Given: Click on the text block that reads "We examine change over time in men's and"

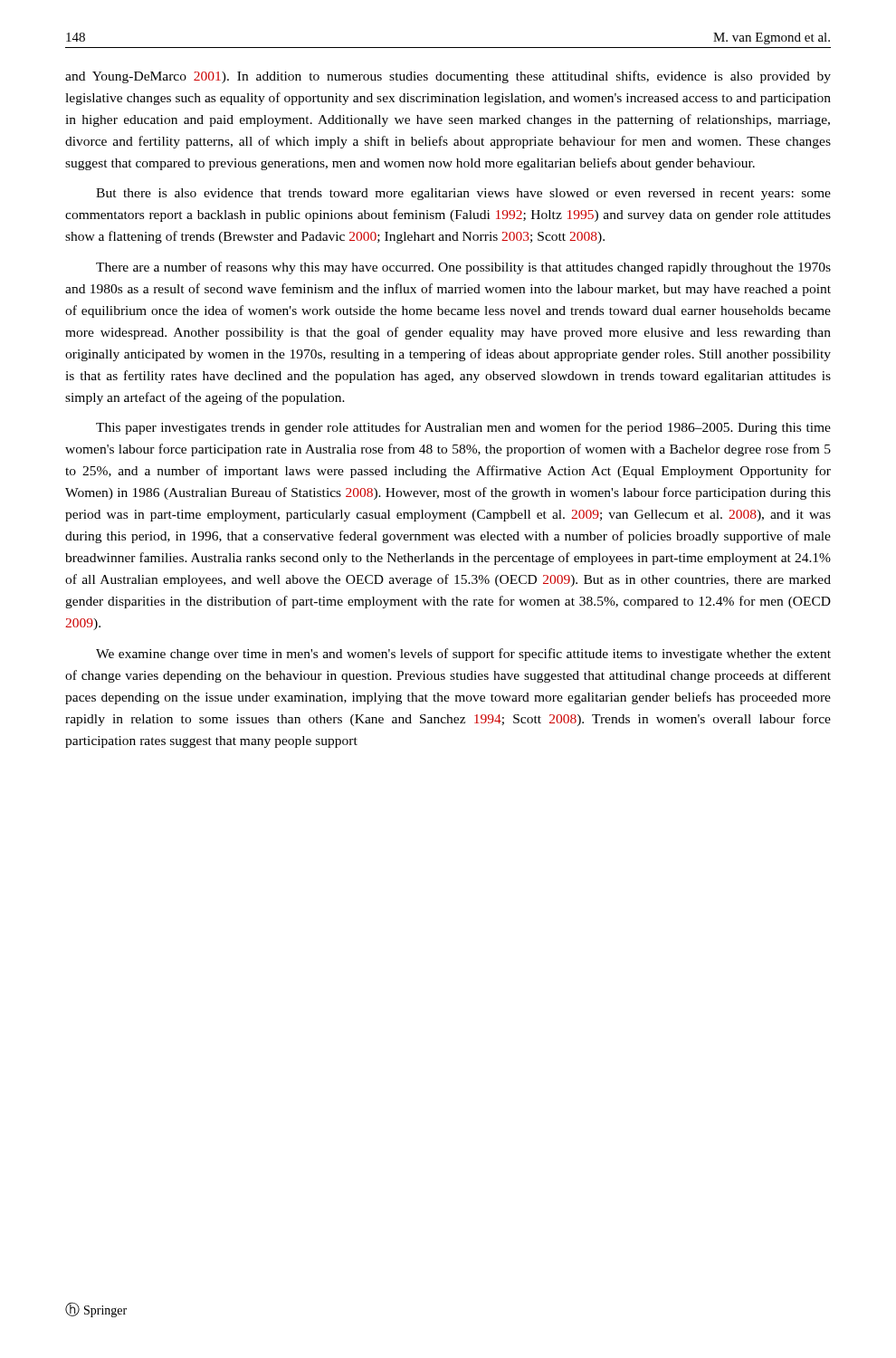Looking at the screenshot, I should coord(448,697).
